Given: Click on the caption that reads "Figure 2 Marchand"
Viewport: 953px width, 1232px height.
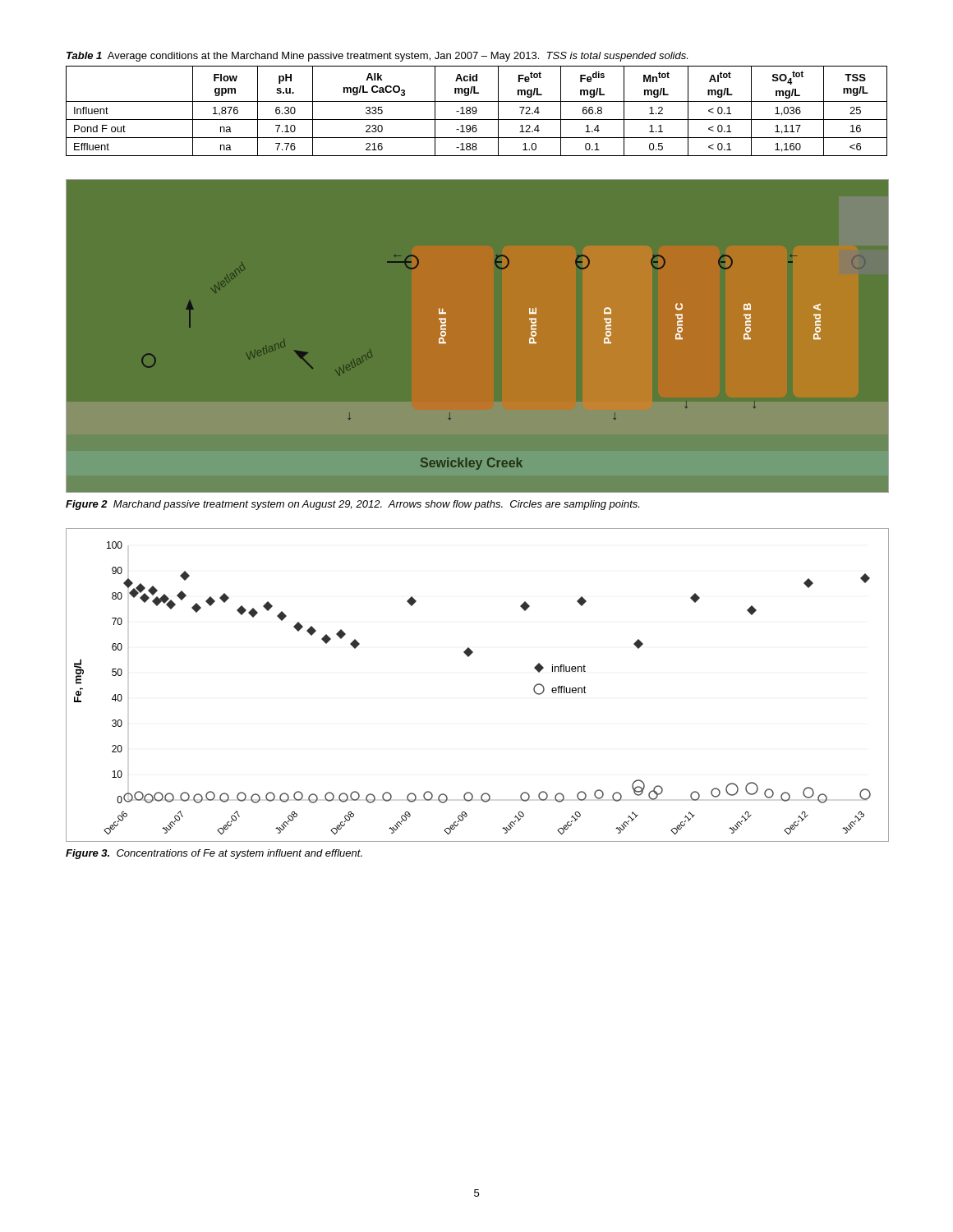Looking at the screenshot, I should click(x=353, y=504).
